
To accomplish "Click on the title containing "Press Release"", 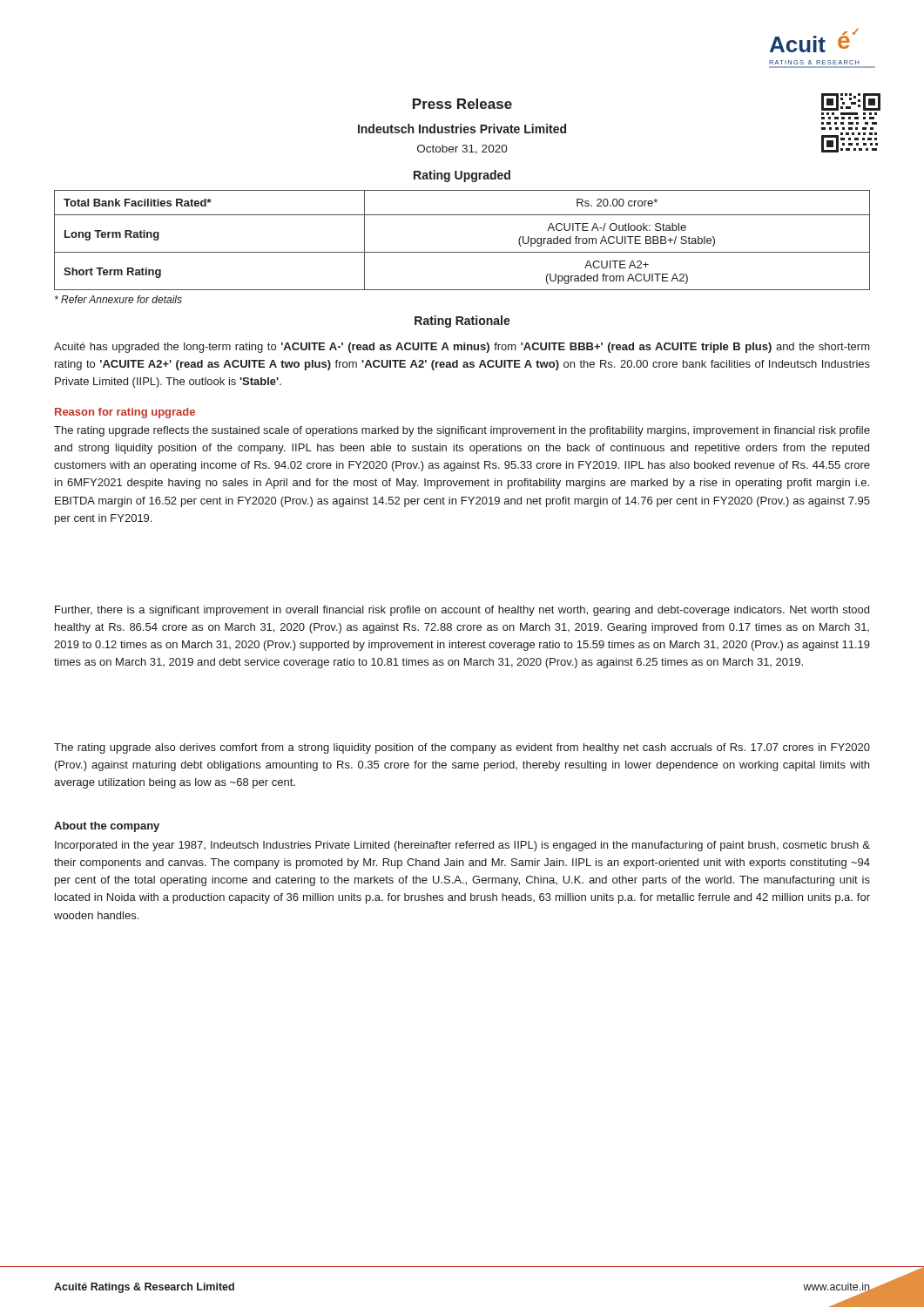I will 462,104.
